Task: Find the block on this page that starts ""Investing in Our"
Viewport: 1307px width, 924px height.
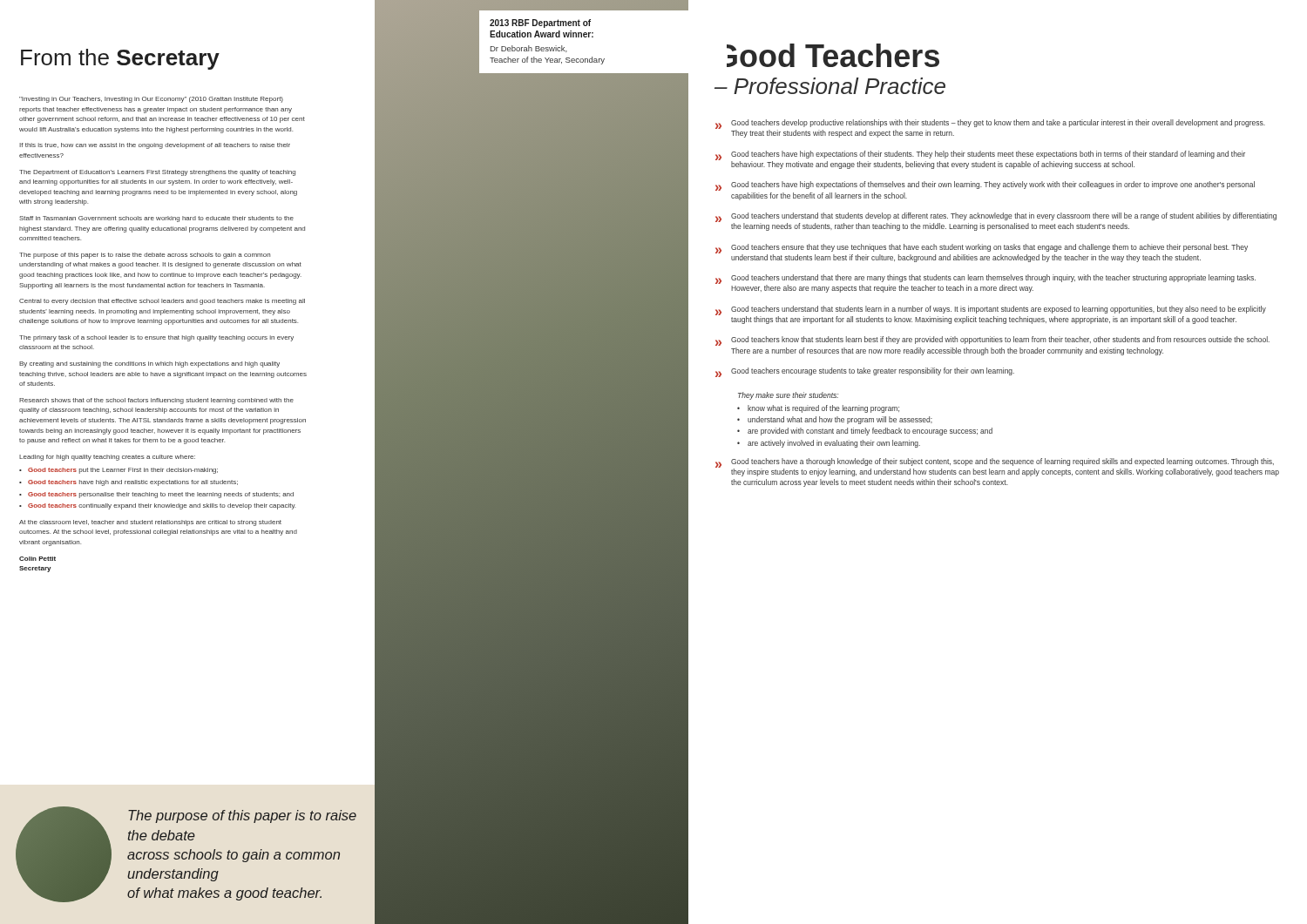Action: [x=163, y=278]
